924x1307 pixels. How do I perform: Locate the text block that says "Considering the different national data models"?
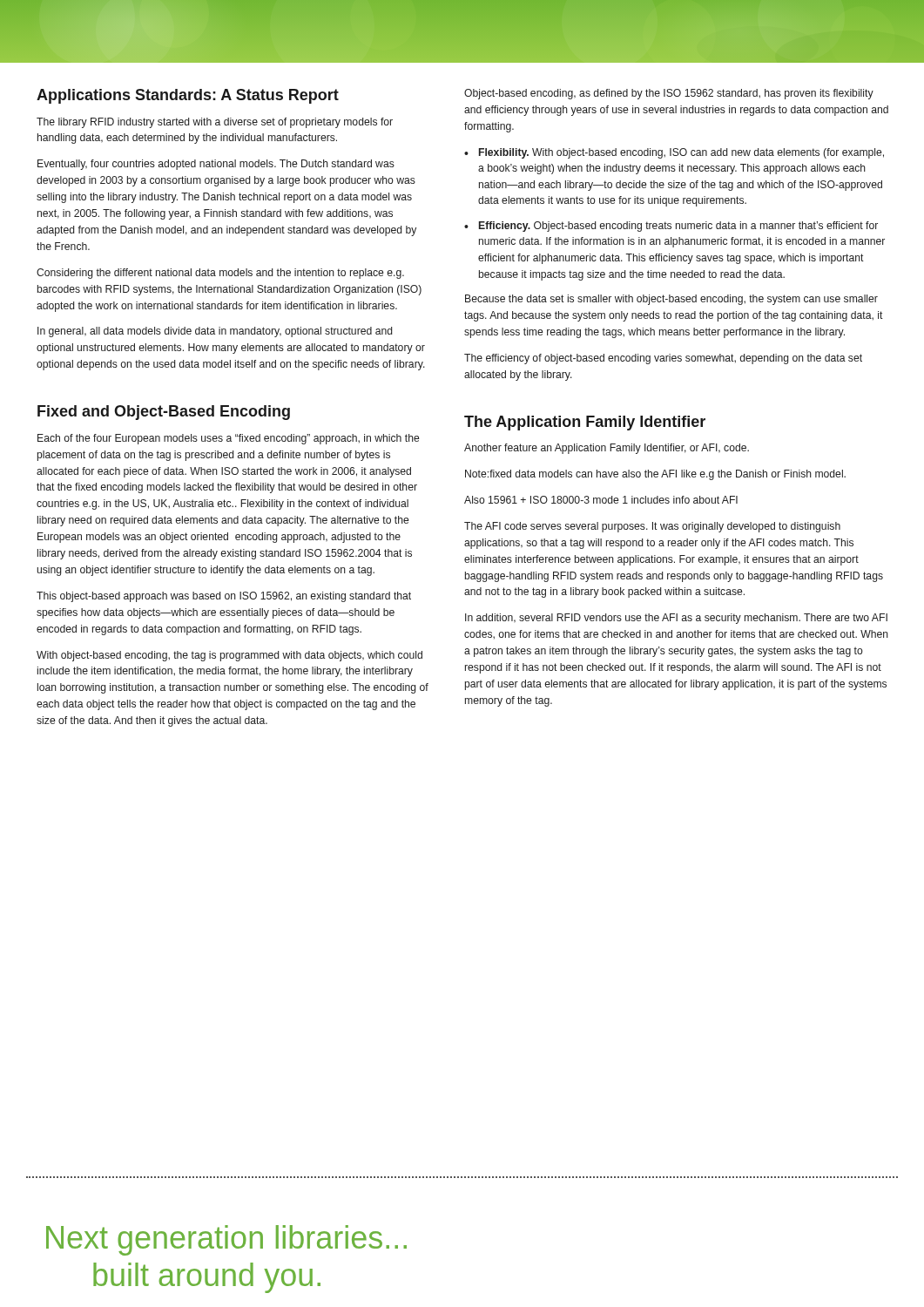tap(229, 289)
